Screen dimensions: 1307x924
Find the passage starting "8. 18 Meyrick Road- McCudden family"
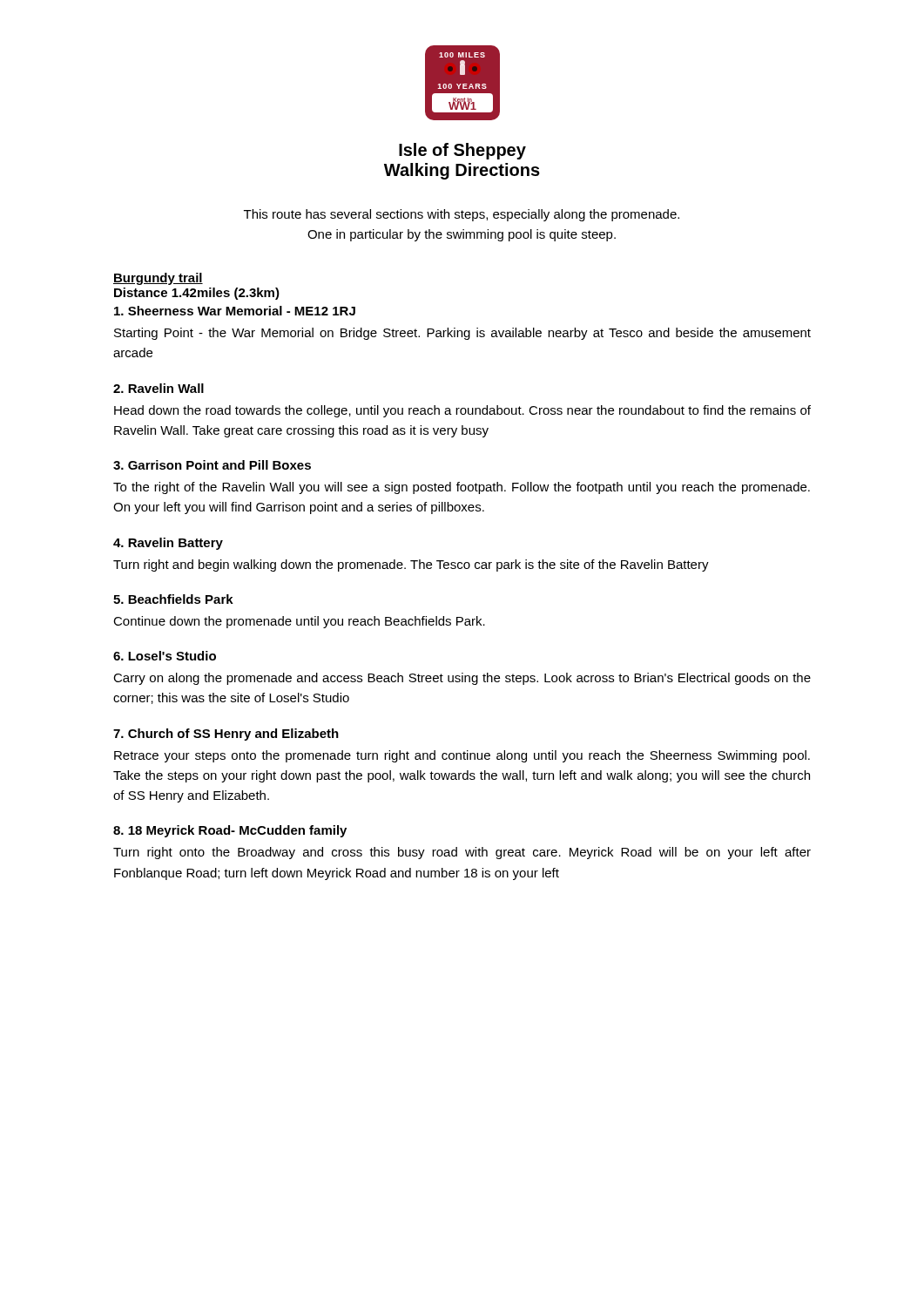230,830
